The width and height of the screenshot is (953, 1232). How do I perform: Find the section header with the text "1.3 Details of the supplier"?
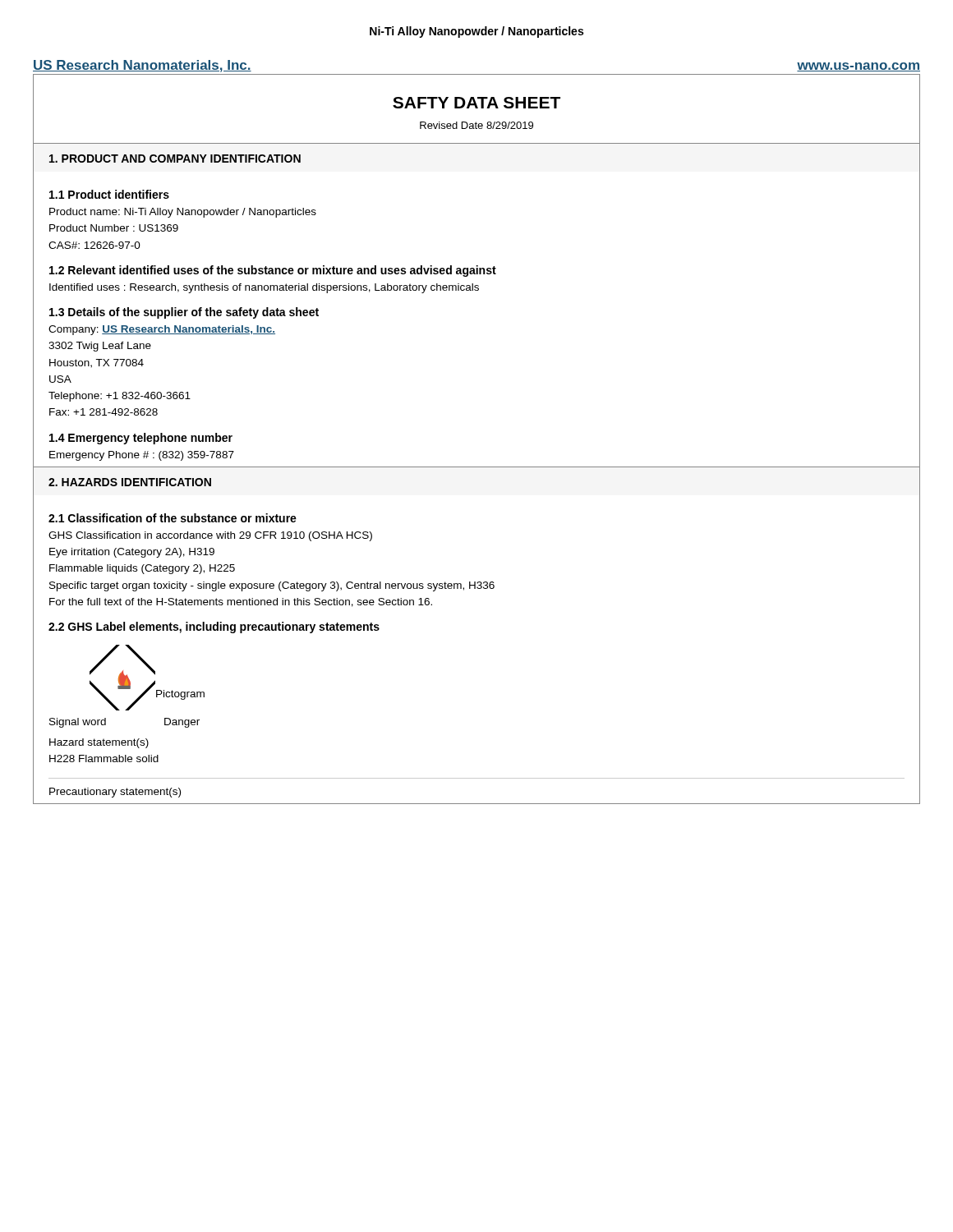click(x=184, y=313)
